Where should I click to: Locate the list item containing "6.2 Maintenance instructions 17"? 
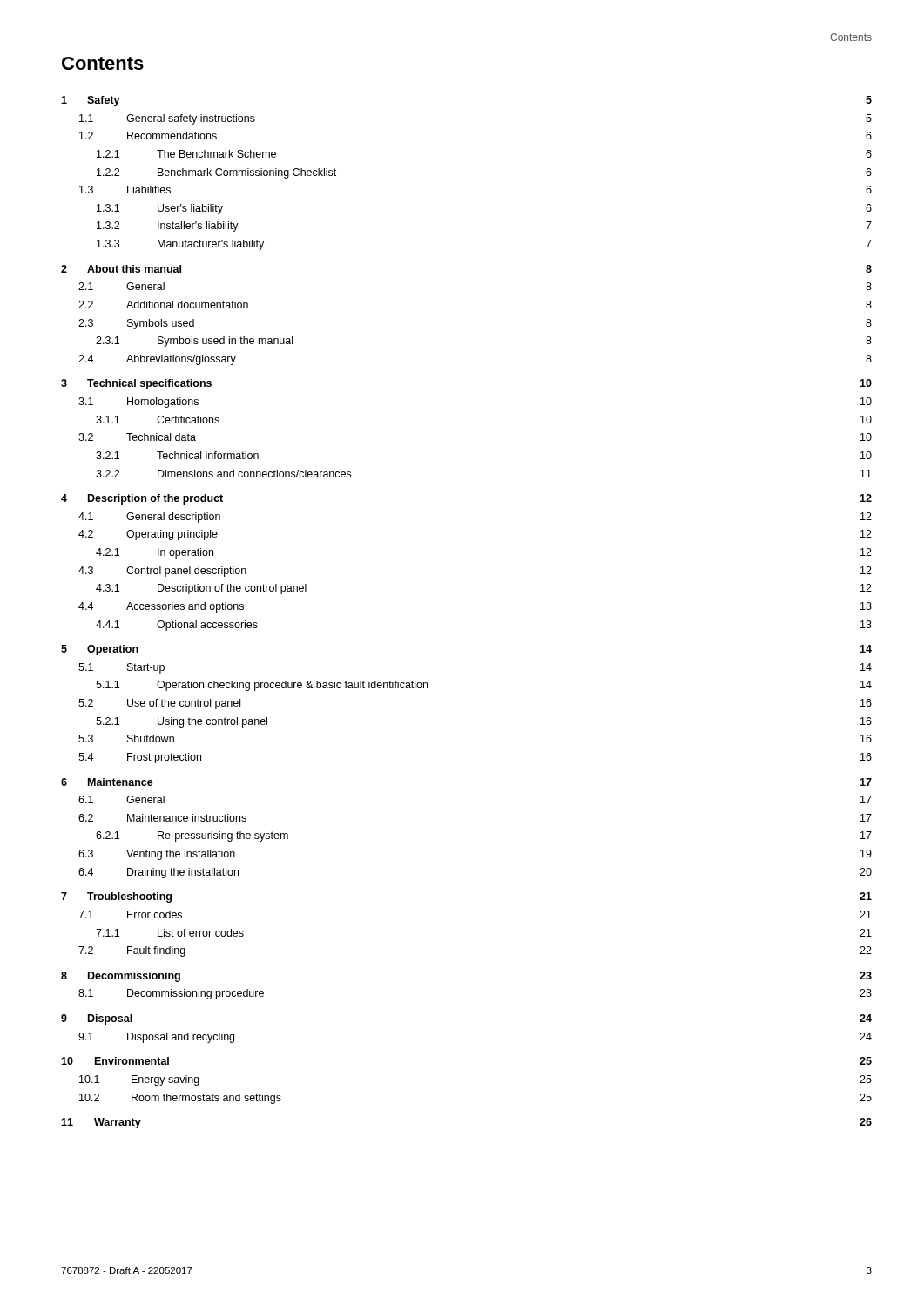tap(81, 817)
